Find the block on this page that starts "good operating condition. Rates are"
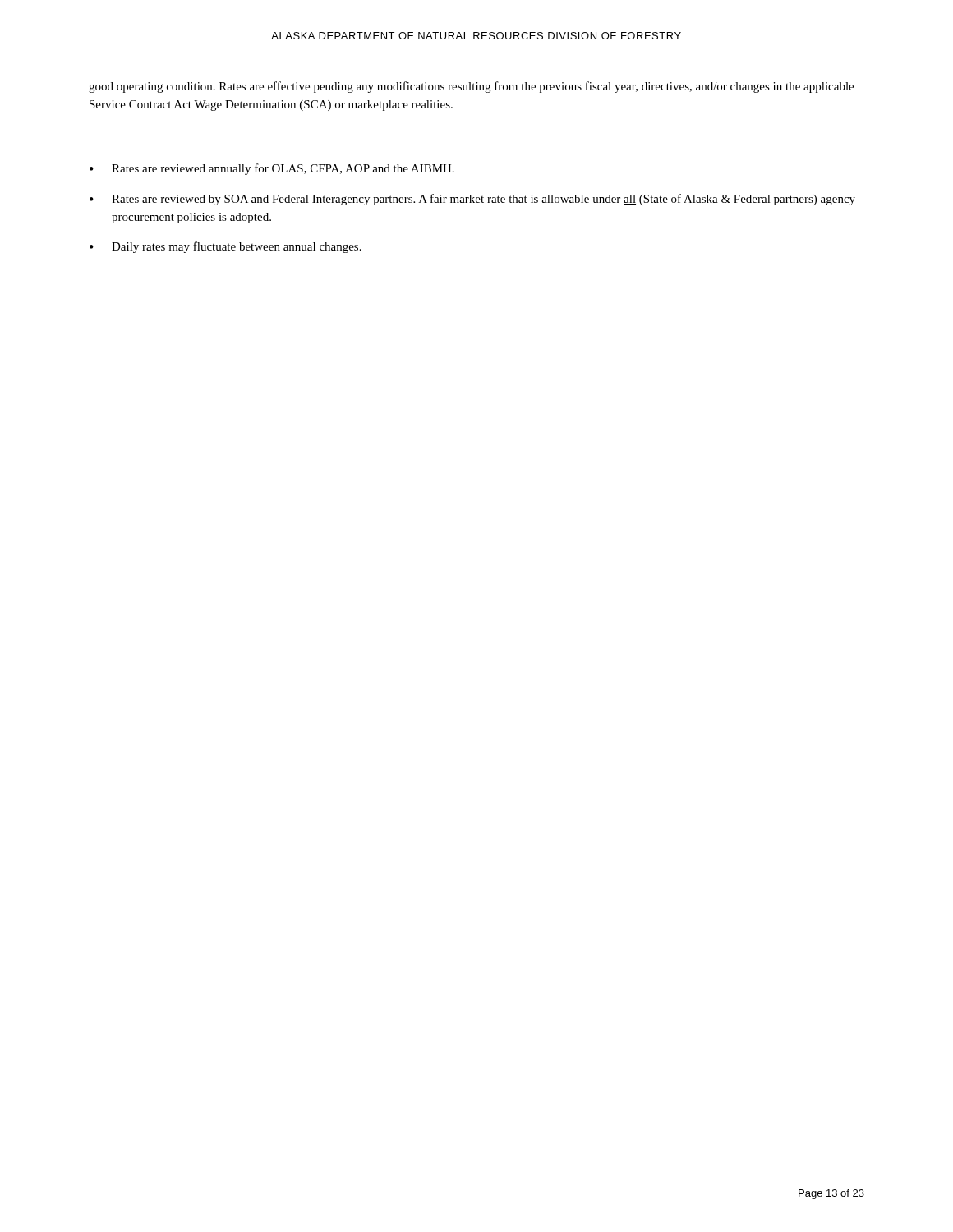 471,95
